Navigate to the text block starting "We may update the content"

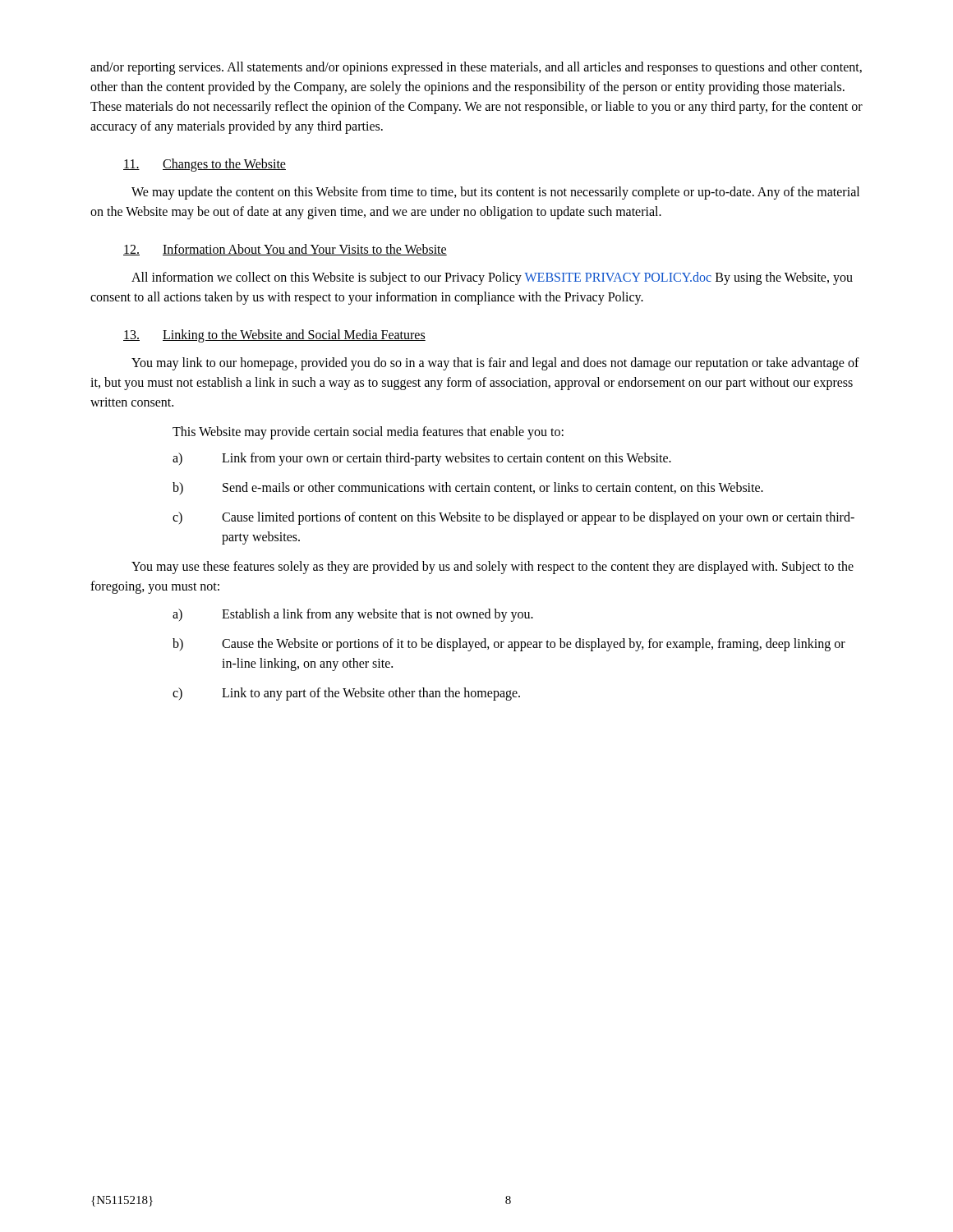(476, 202)
